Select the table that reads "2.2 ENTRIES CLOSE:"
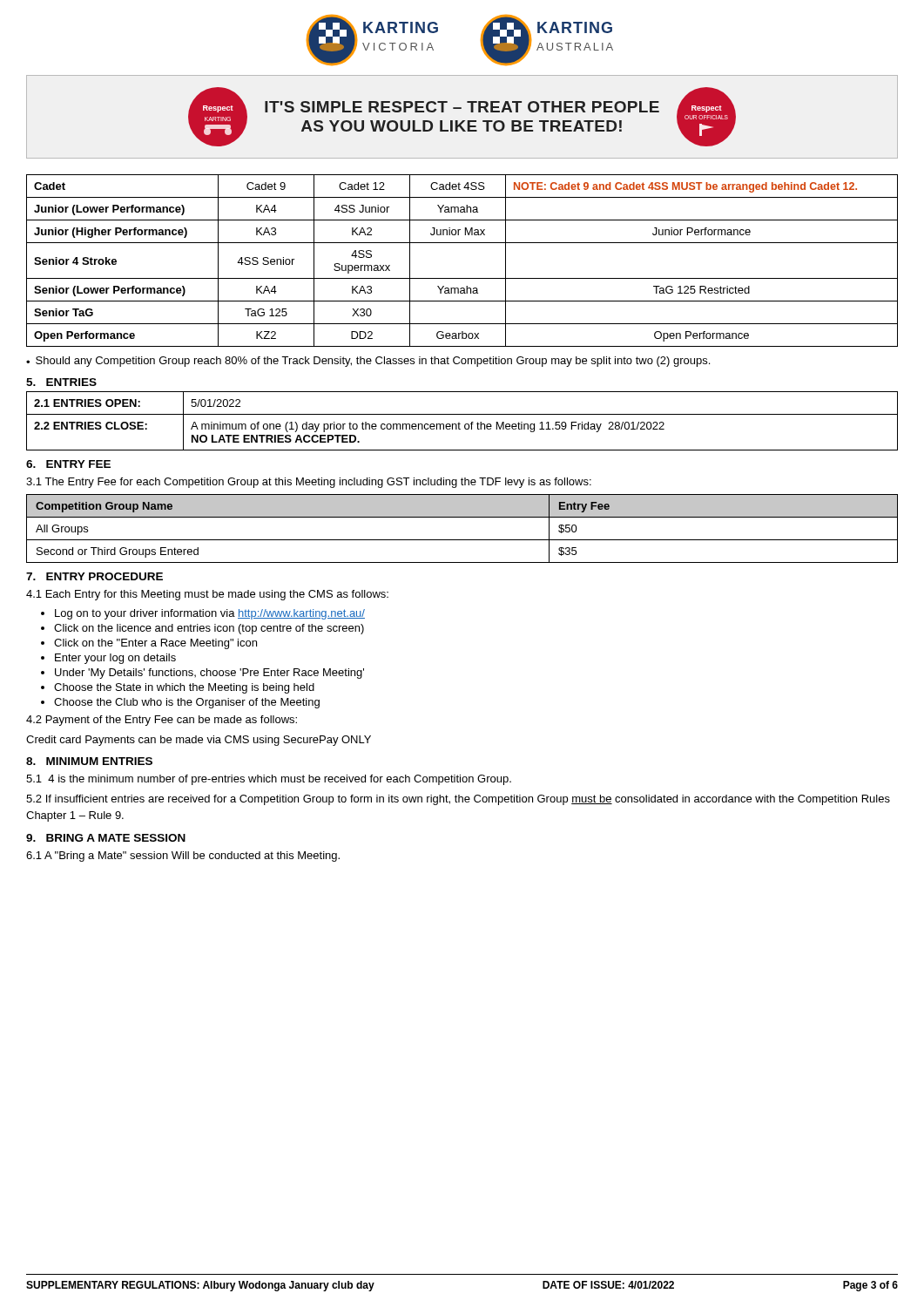Viewport: 924px width, 1307px height. click(x=462, y=421)
